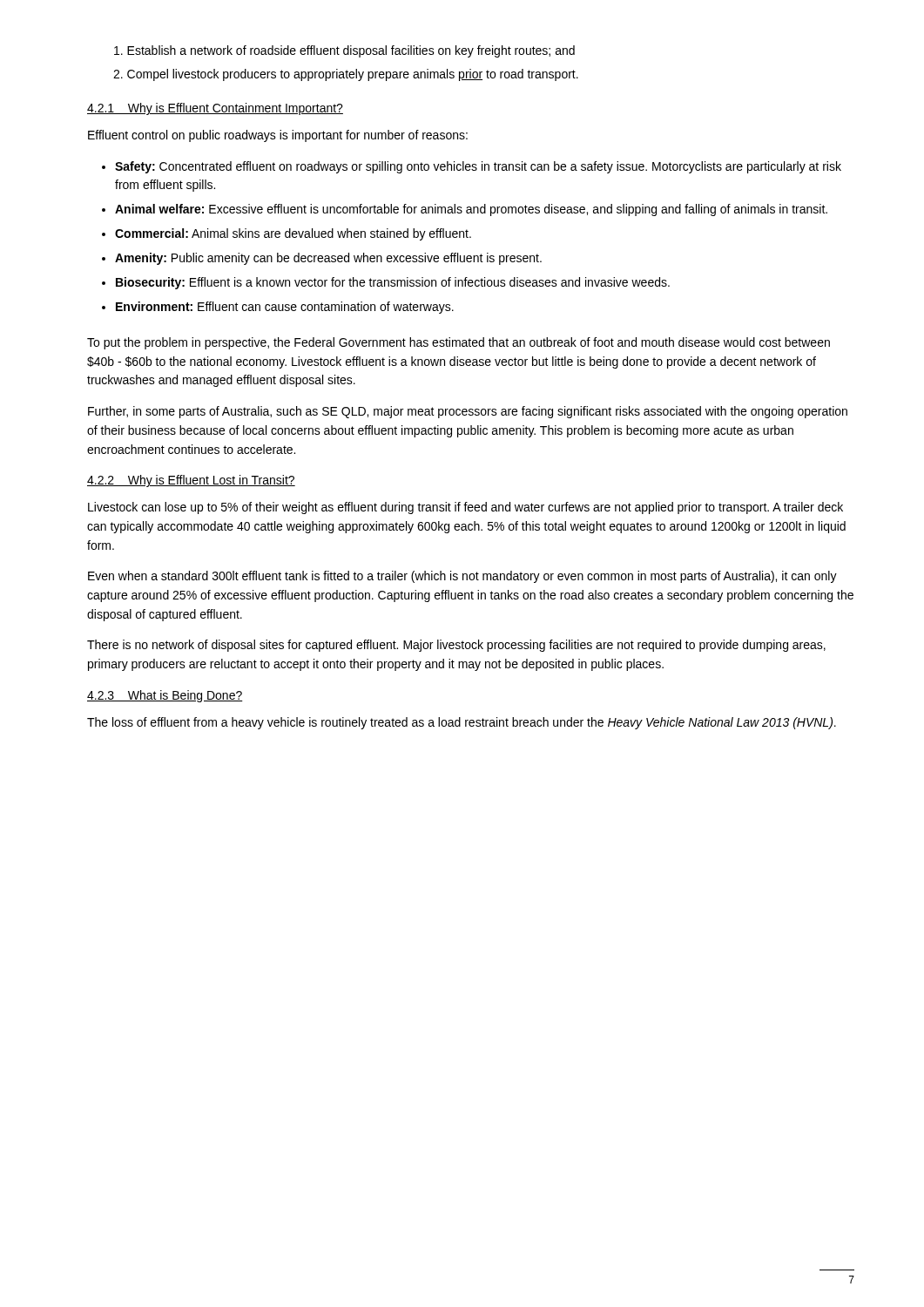This screenshot has height=1307, width=924.
Task: Locate the block of text that opens with "Amenity: Public amenity can"
Action: pos(329,258)
